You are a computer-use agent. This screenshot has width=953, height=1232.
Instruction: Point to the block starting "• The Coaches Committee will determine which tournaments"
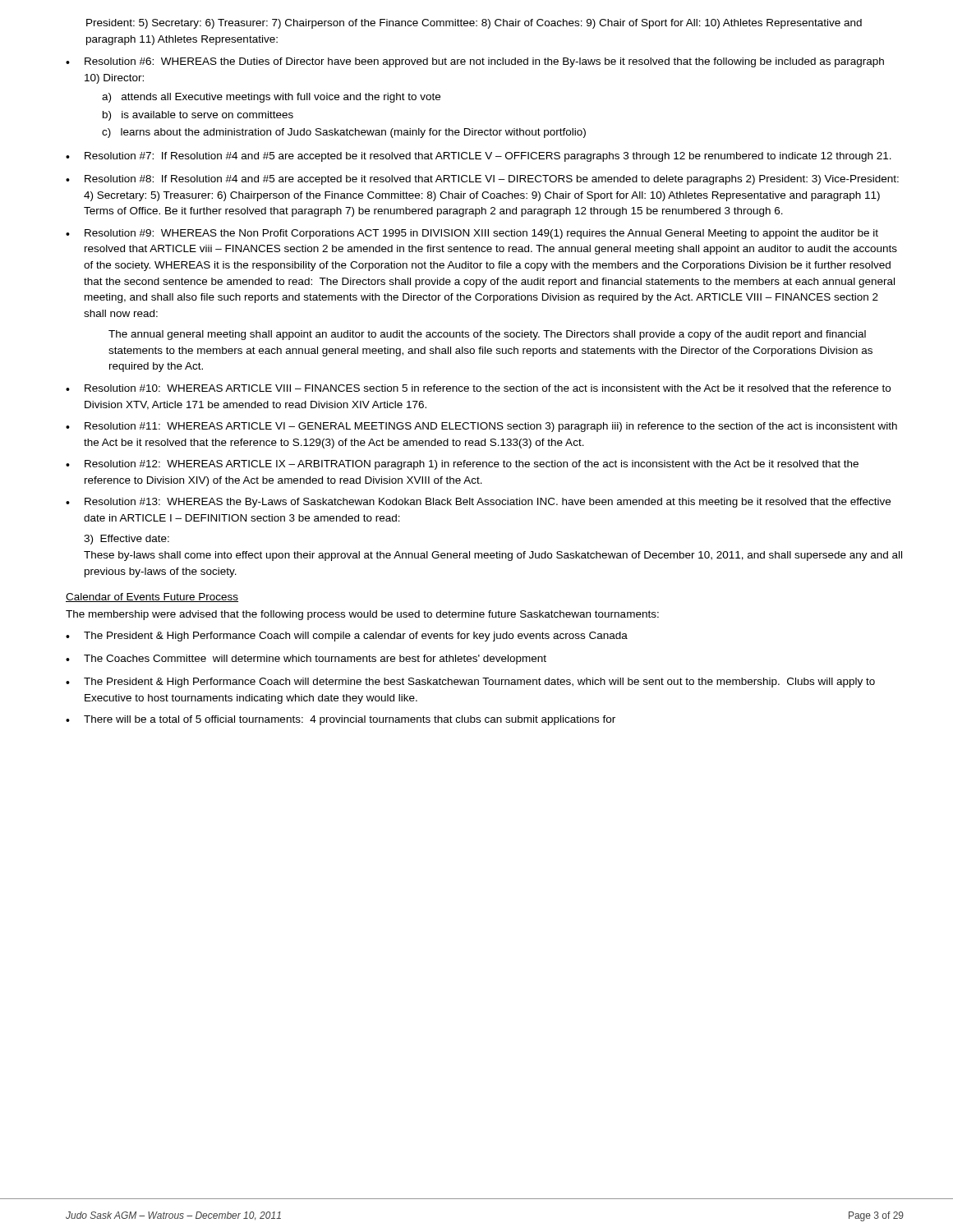point(485,659)
